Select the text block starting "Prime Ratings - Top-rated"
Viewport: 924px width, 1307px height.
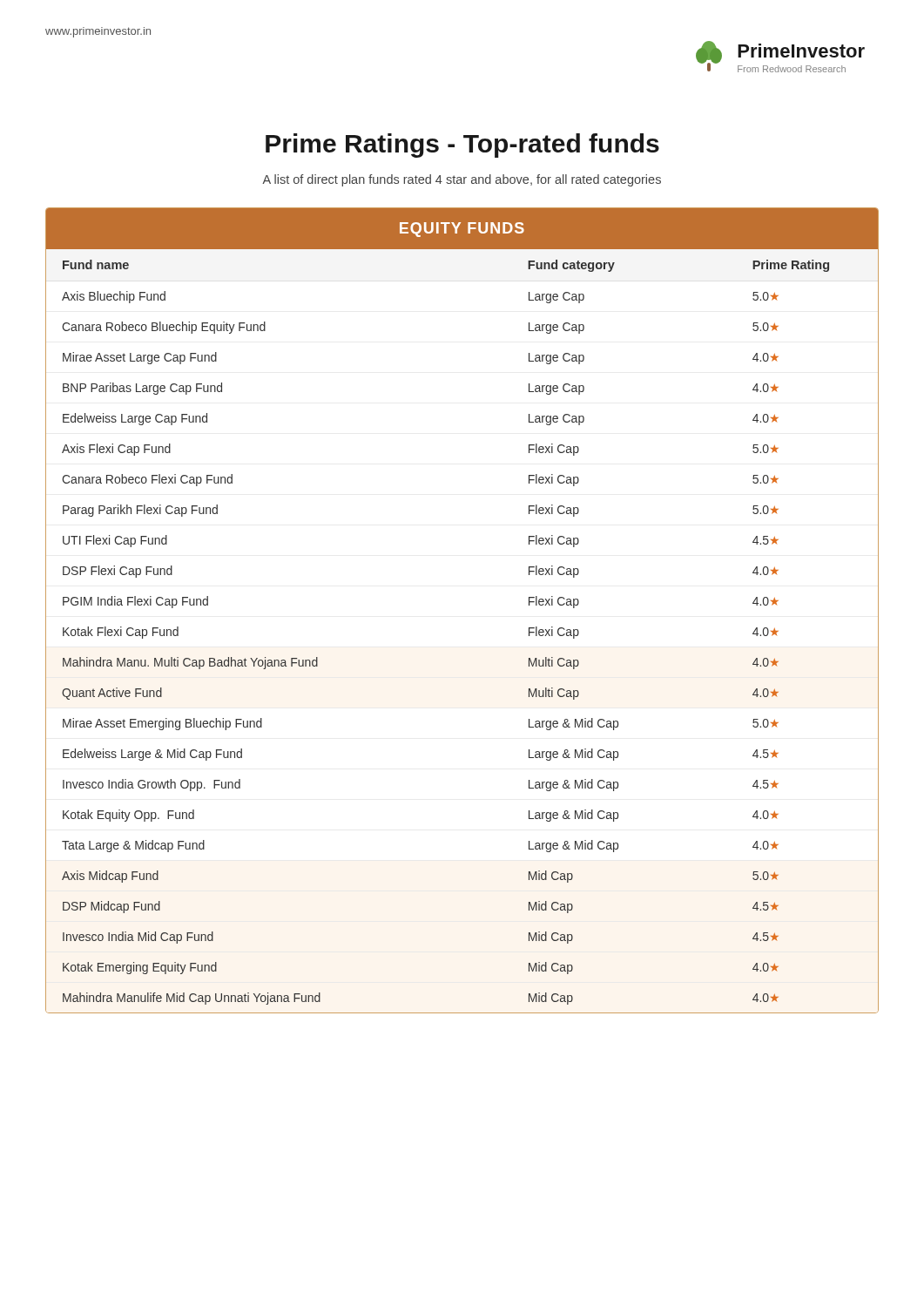(x=462, y=143)
